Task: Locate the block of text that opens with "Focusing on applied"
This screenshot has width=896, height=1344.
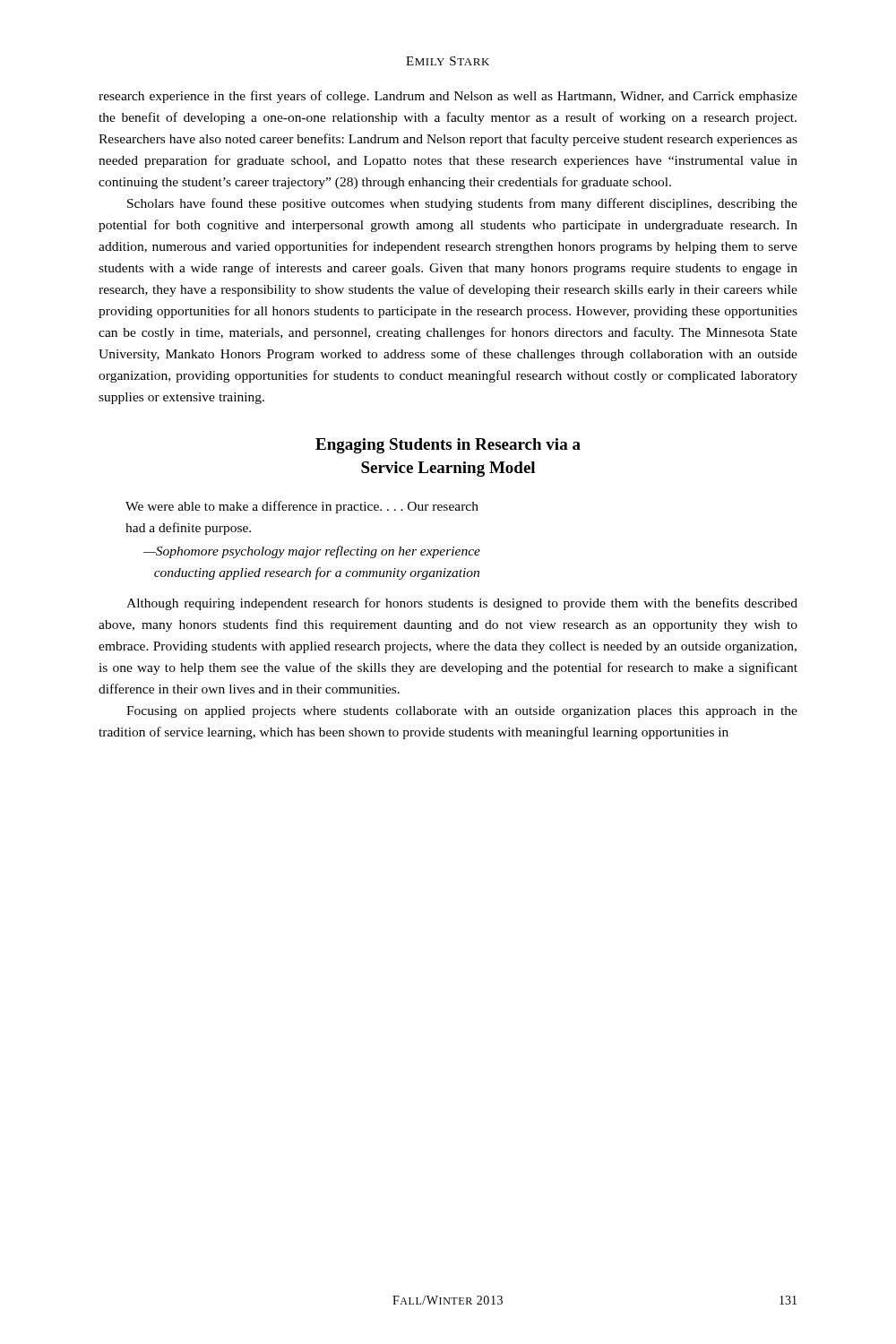Action: [x=448, y=721]
